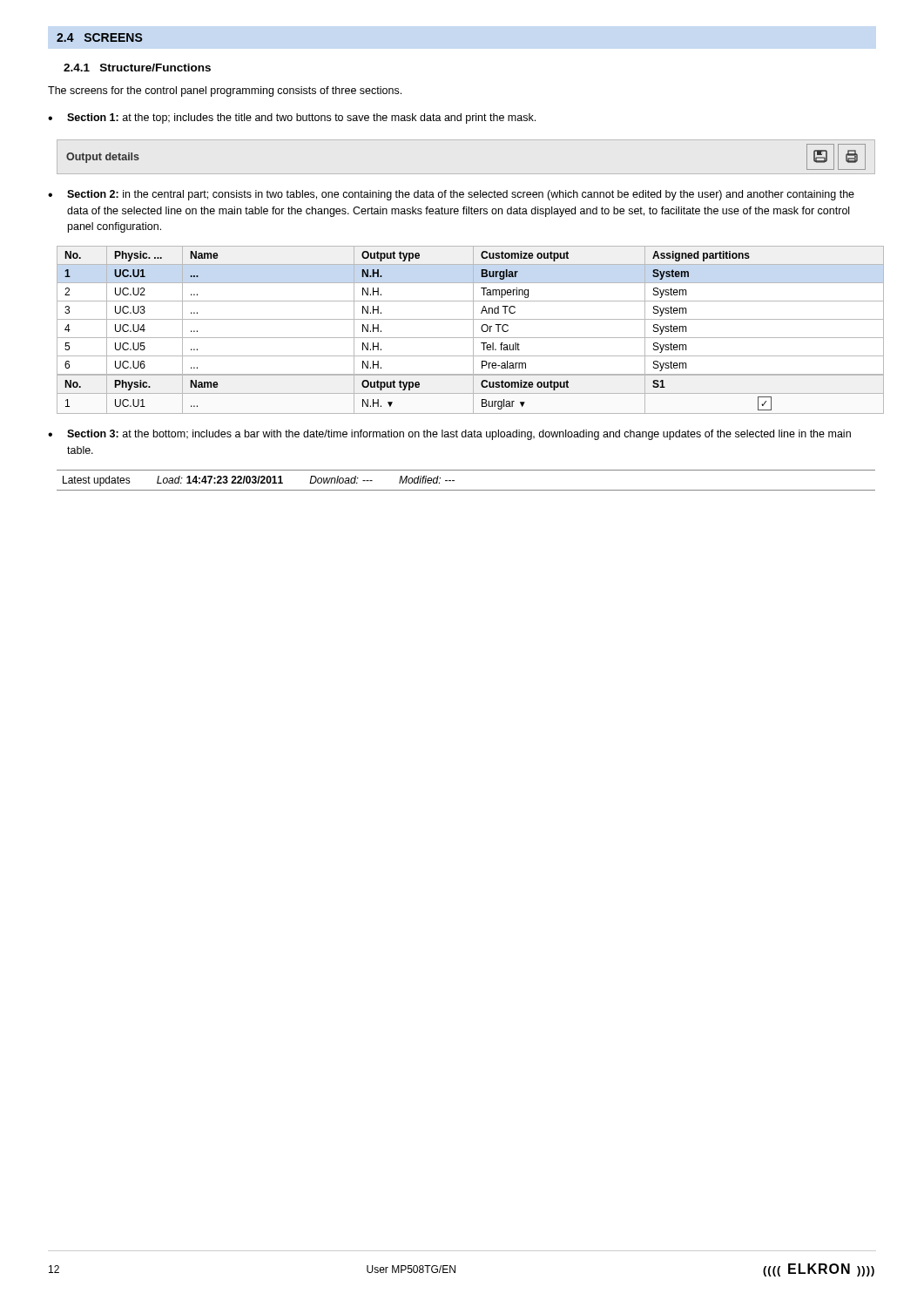924x1307 pixels.
Task: Where is the passage that starts "• Section 3: at the bottom;"?
Action: [x=462, y=442]
